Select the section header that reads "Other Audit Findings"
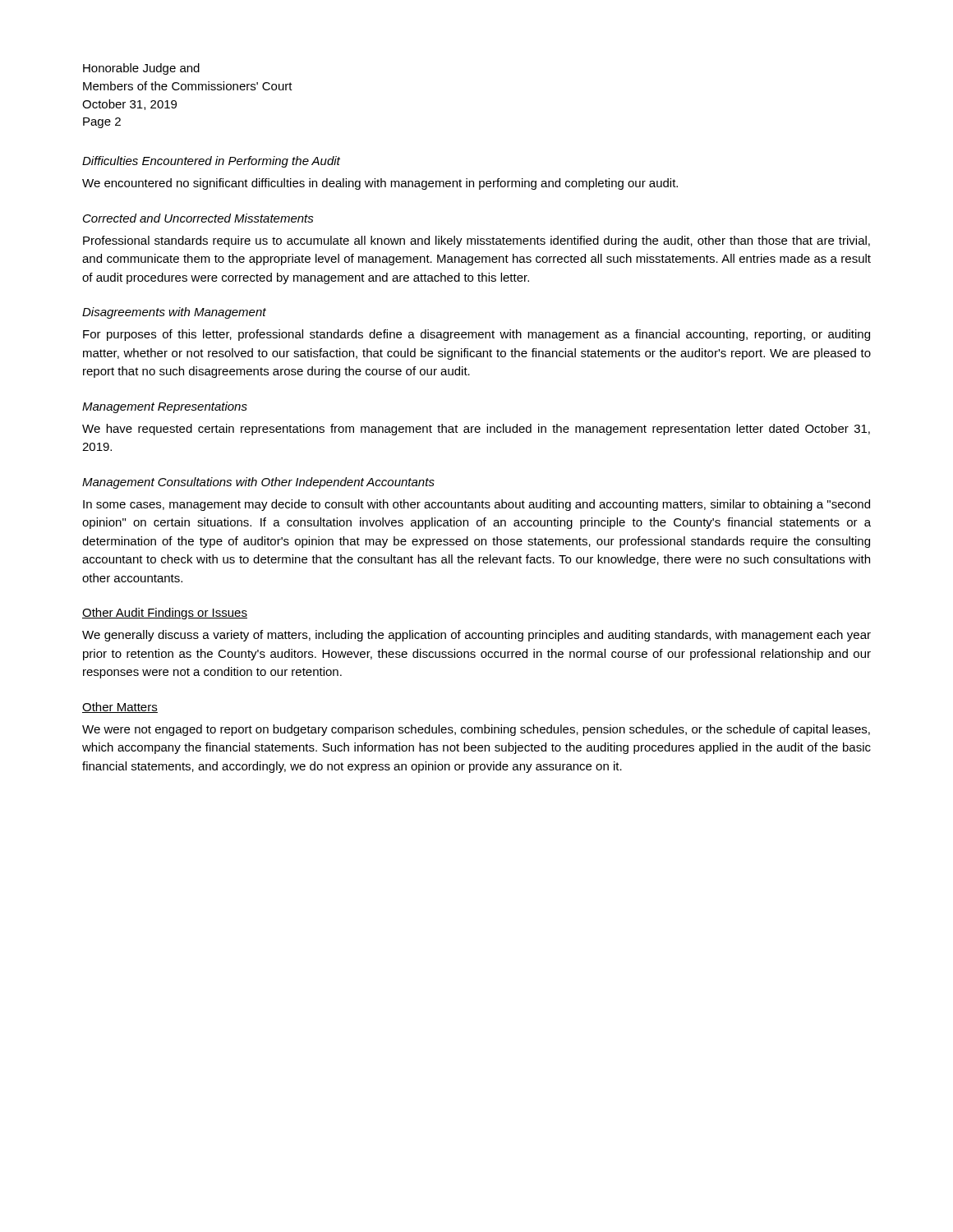The width and height of the screenshot is (953, 1232). pos(165,612)
